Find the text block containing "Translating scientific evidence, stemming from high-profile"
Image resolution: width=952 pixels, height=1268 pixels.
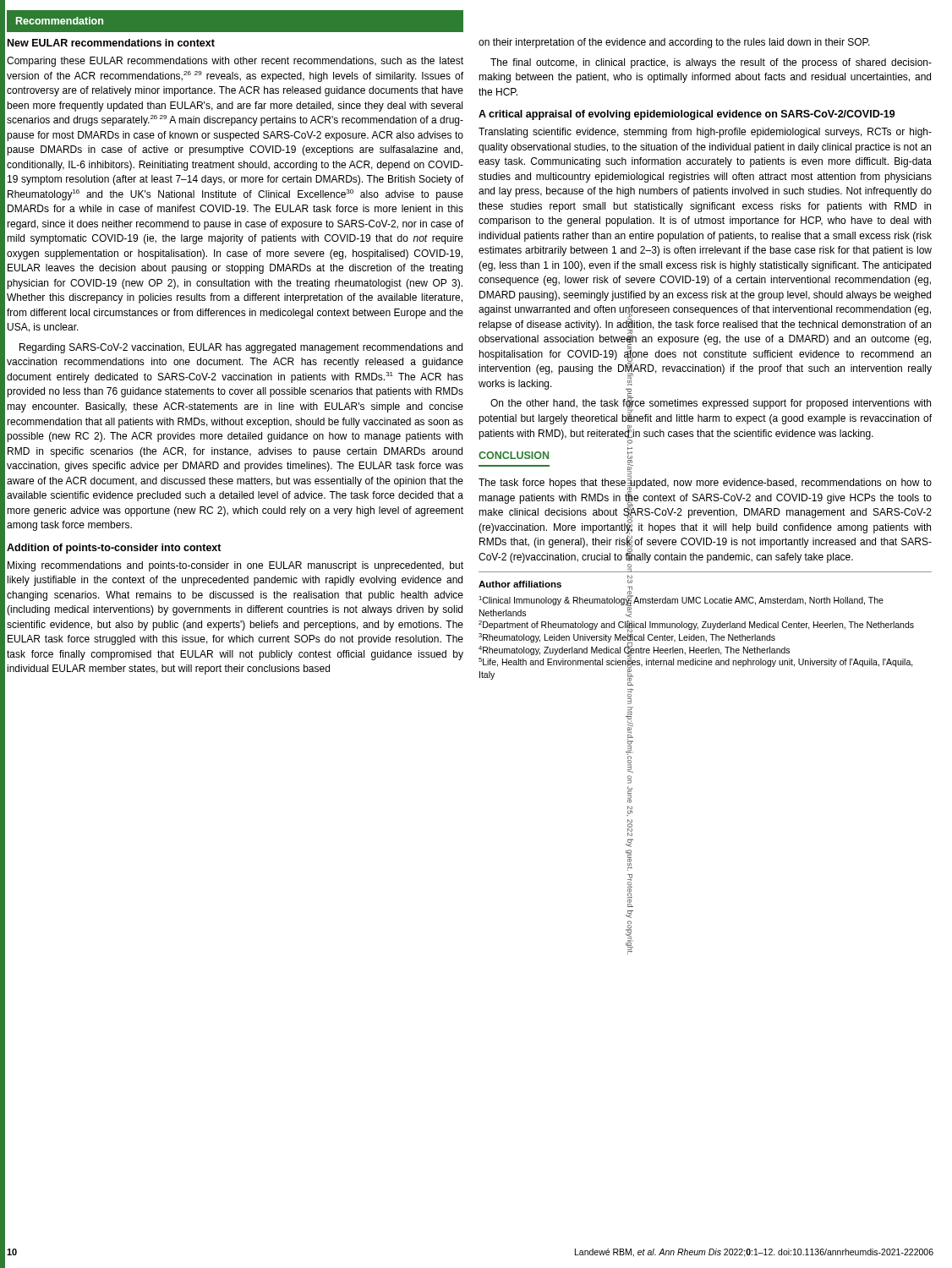tap(705, 283)
